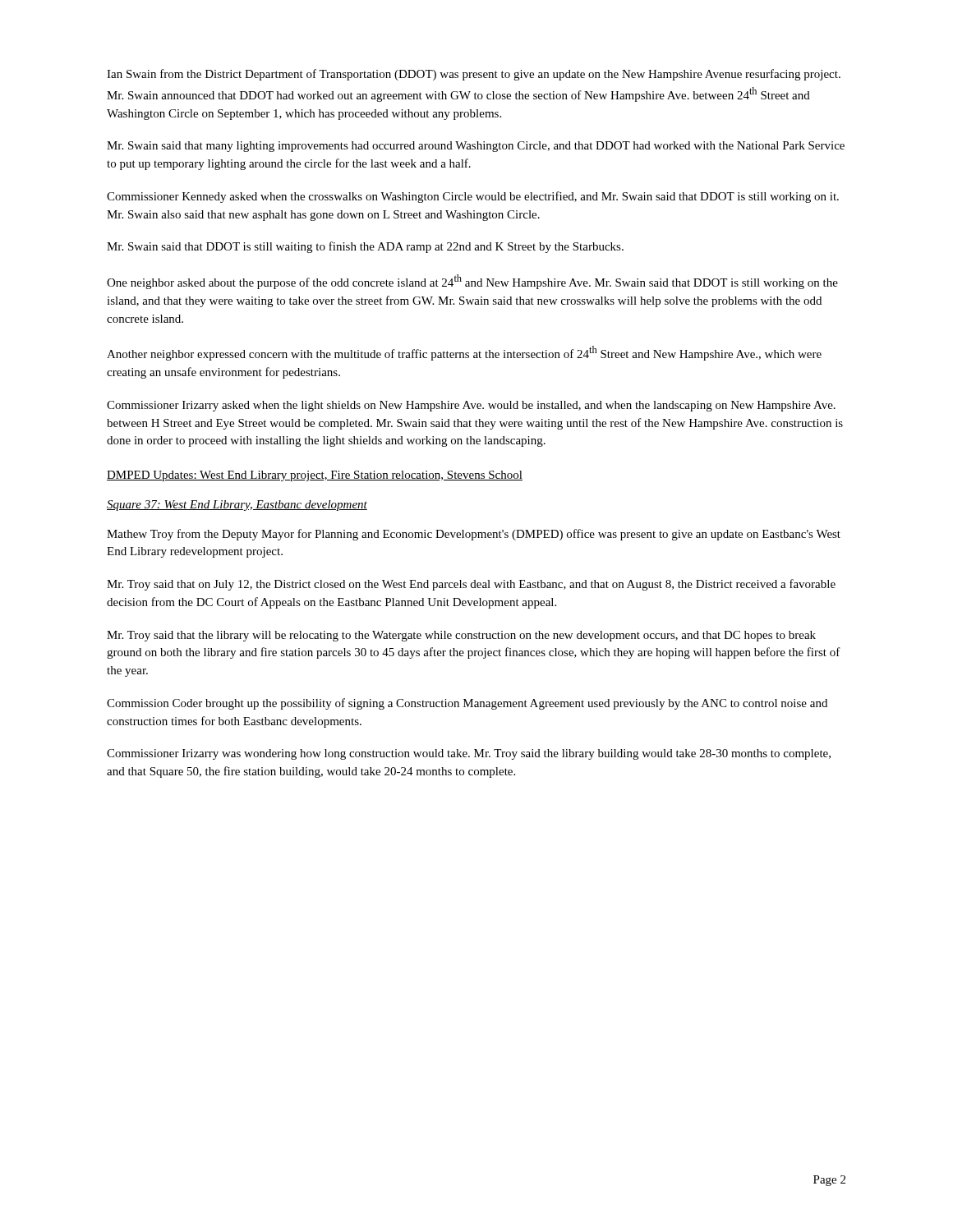Find the block on this page that starts "One neighbor asked about"
953x1232 pixels.
(x=472, y=299)
